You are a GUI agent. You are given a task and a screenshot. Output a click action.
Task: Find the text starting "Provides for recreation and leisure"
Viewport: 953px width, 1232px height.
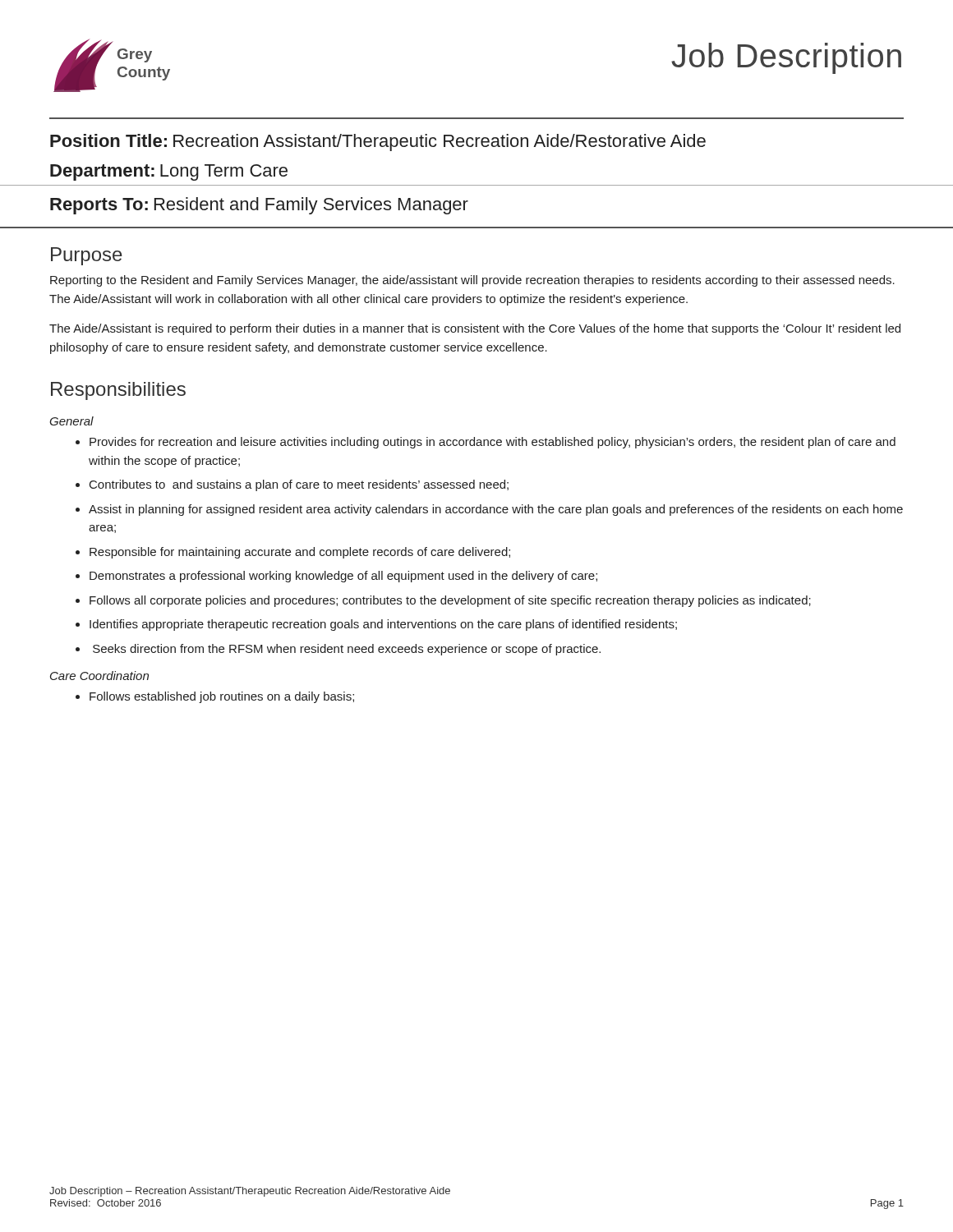pos(492,451)
